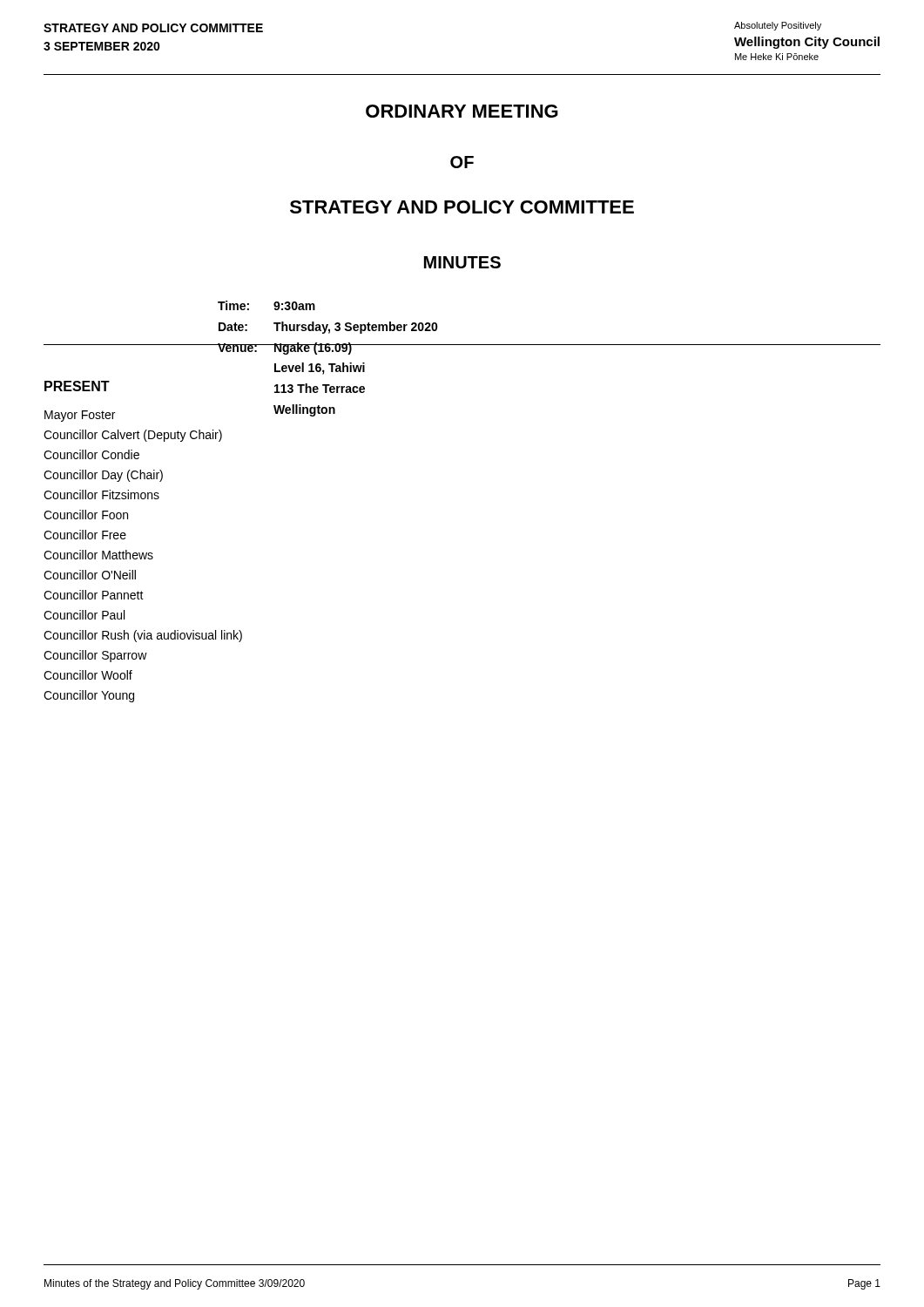Point to the region starting "Mayor Foster"
The image size is (924, 1307).
pyautogui.click(x=79, y=415)
